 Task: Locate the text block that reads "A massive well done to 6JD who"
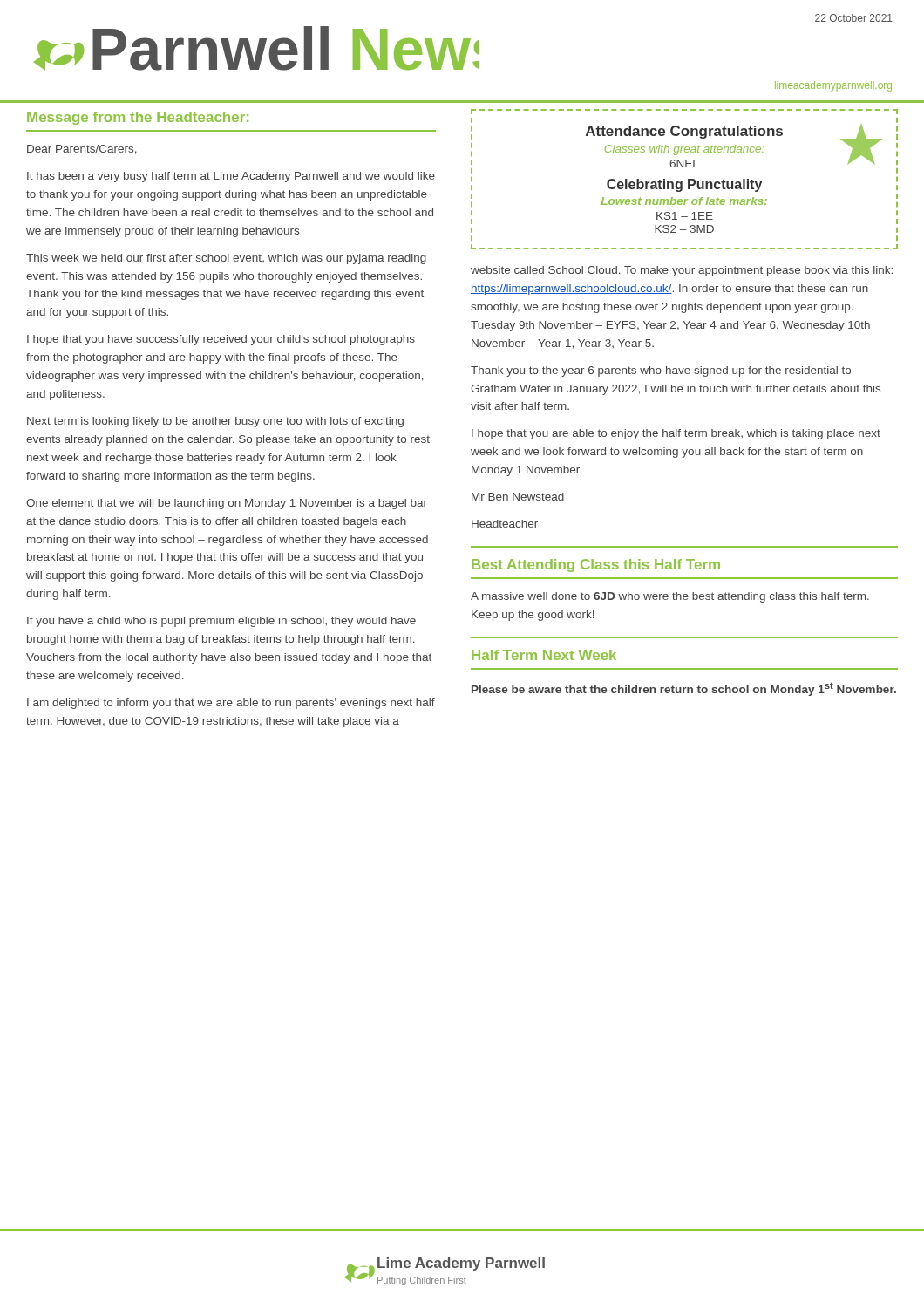[670, 605]
